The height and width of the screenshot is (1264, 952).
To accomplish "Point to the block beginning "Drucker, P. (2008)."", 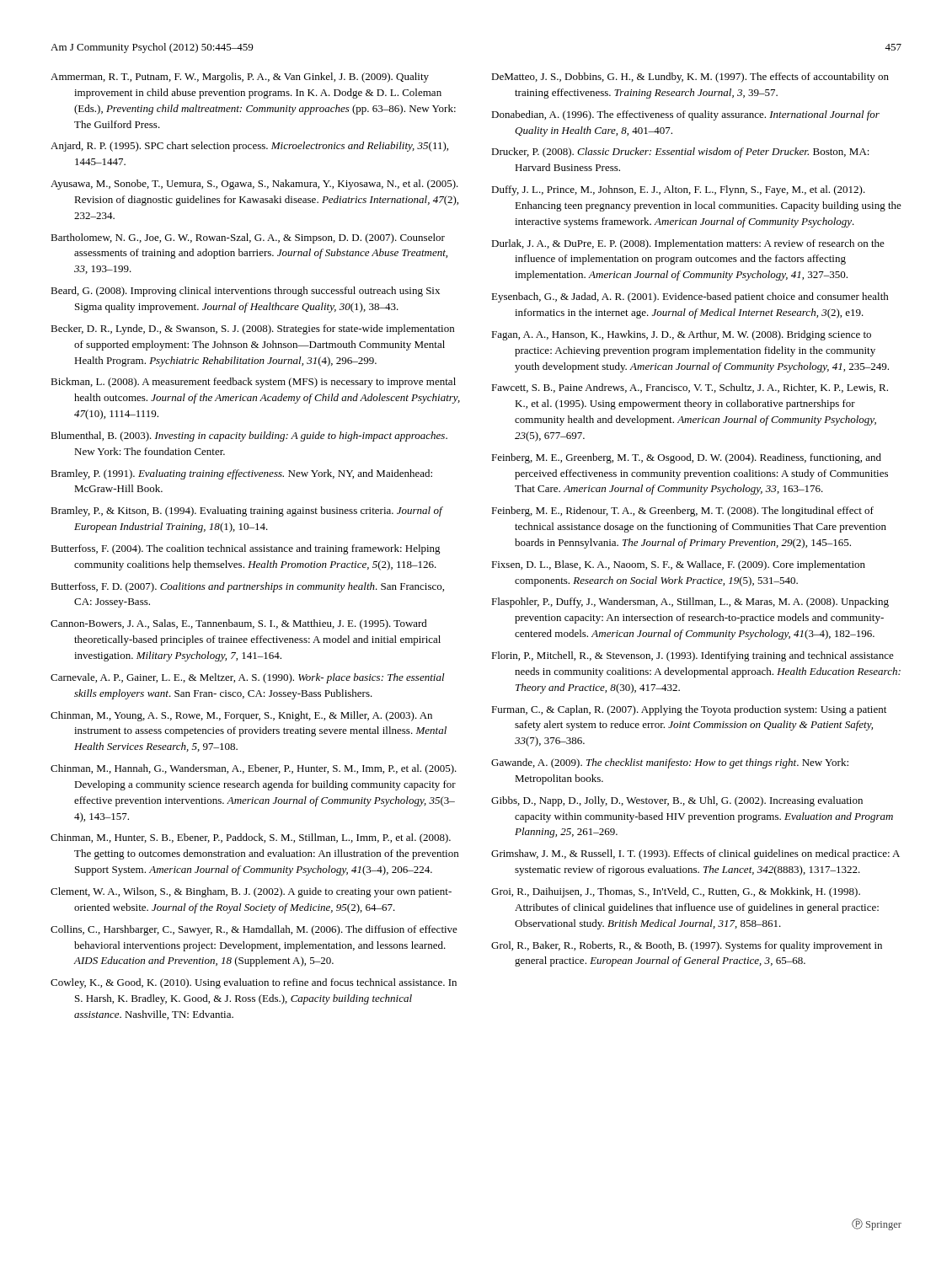I will (x=680, y=160).
